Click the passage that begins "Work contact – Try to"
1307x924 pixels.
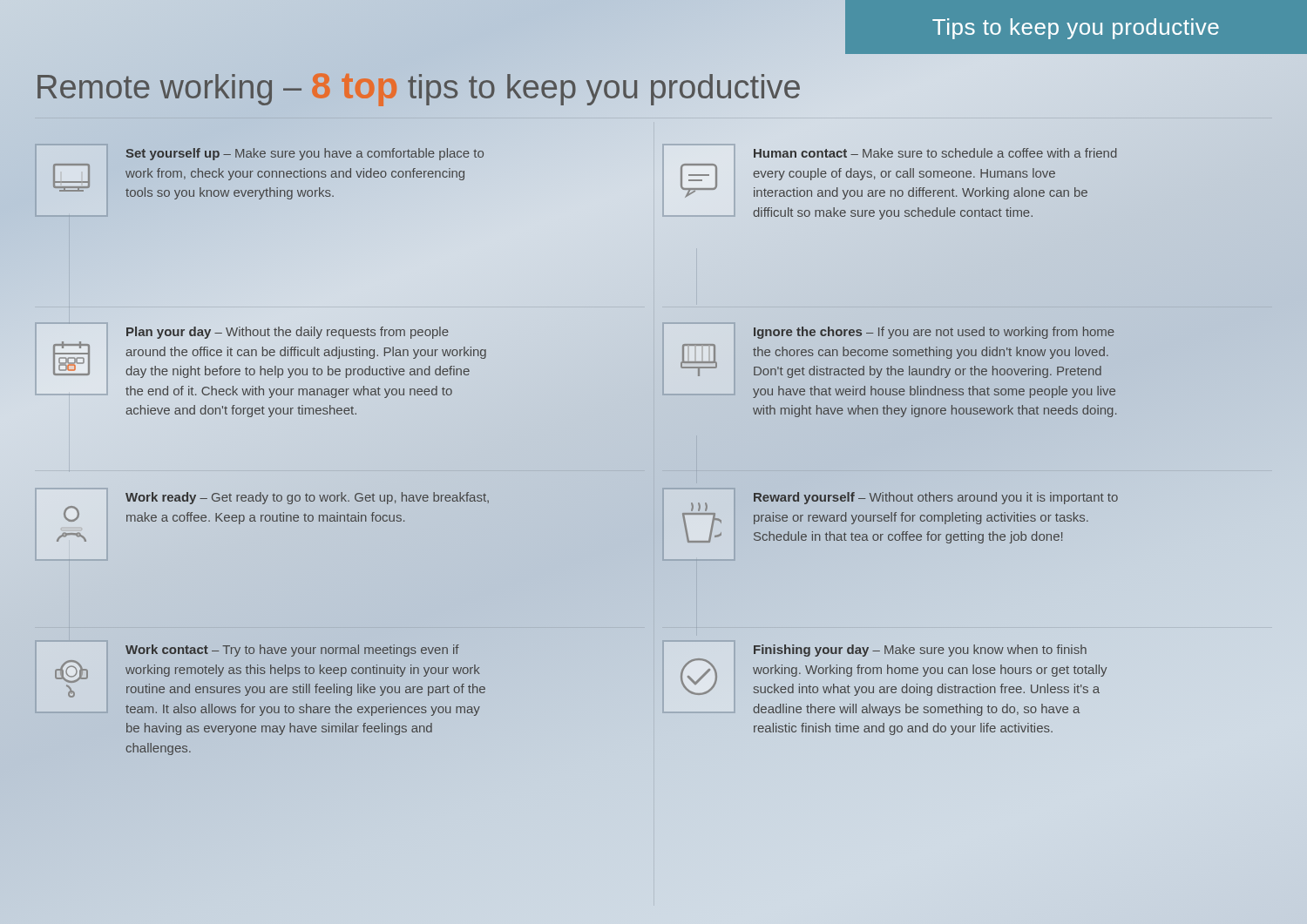coord(263,699)
